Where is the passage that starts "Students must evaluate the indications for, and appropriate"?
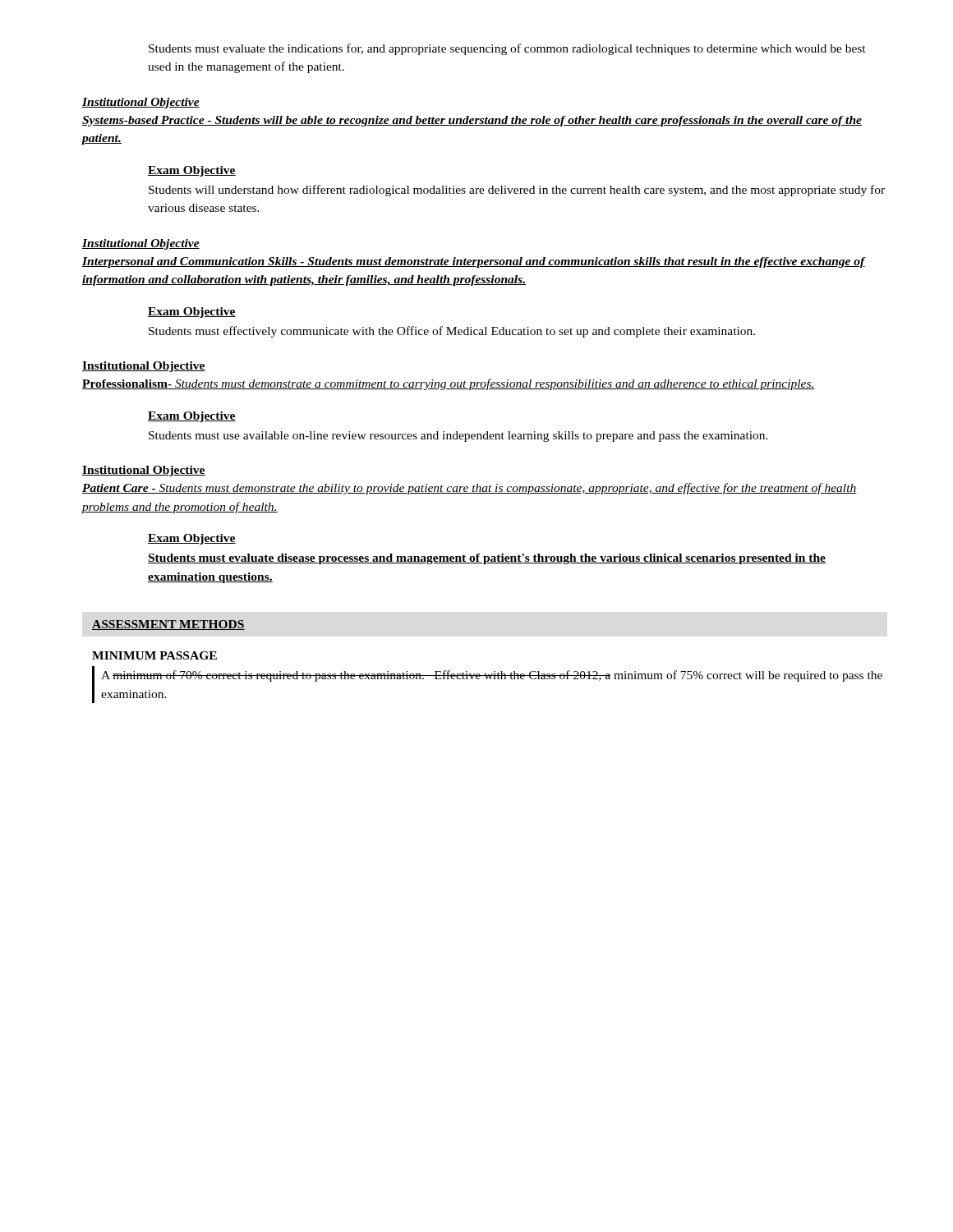Viewport: 953px width, 1232px height. coord(518,58)
